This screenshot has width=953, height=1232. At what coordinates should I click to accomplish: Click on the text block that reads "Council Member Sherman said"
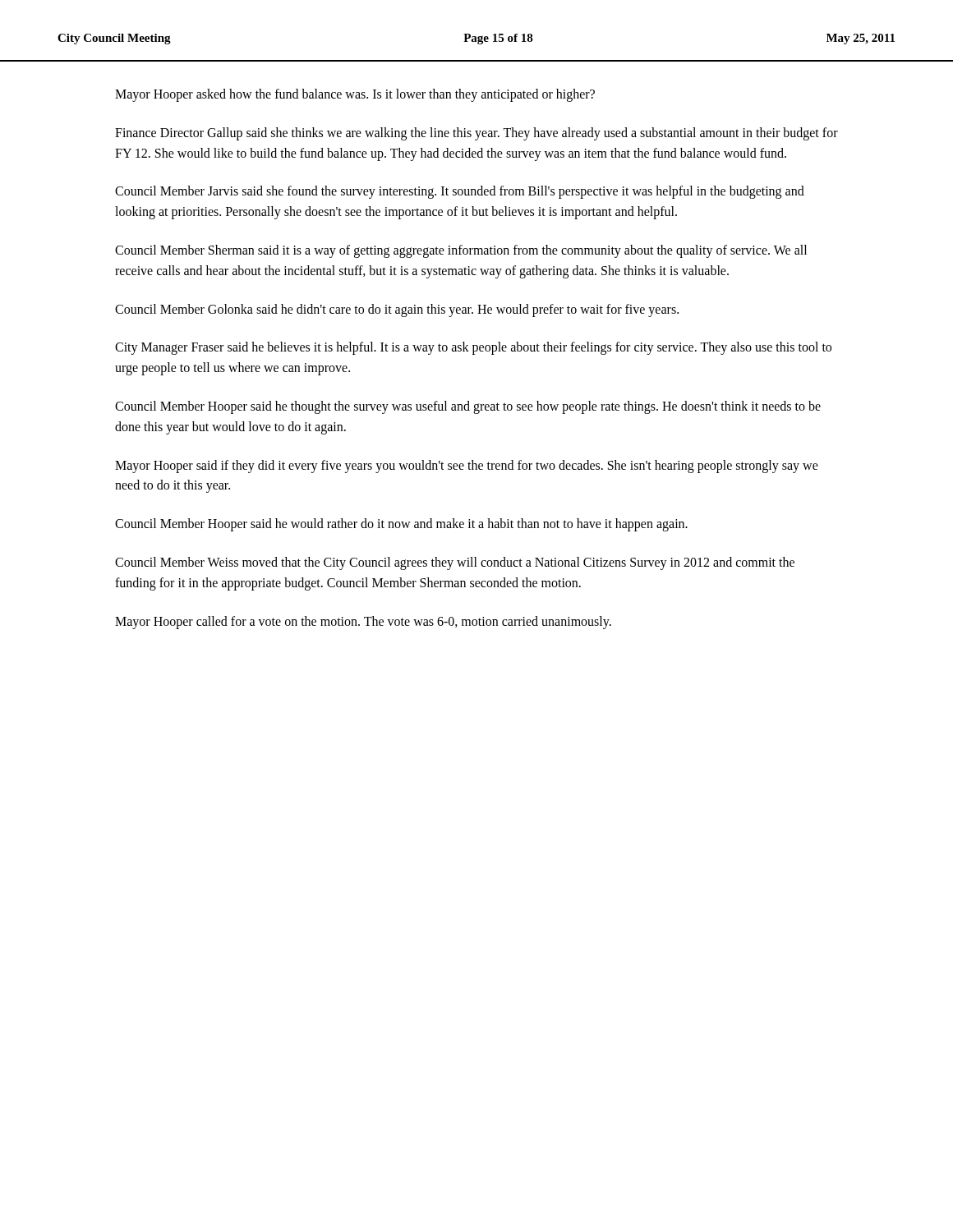[x=461, y=260]
